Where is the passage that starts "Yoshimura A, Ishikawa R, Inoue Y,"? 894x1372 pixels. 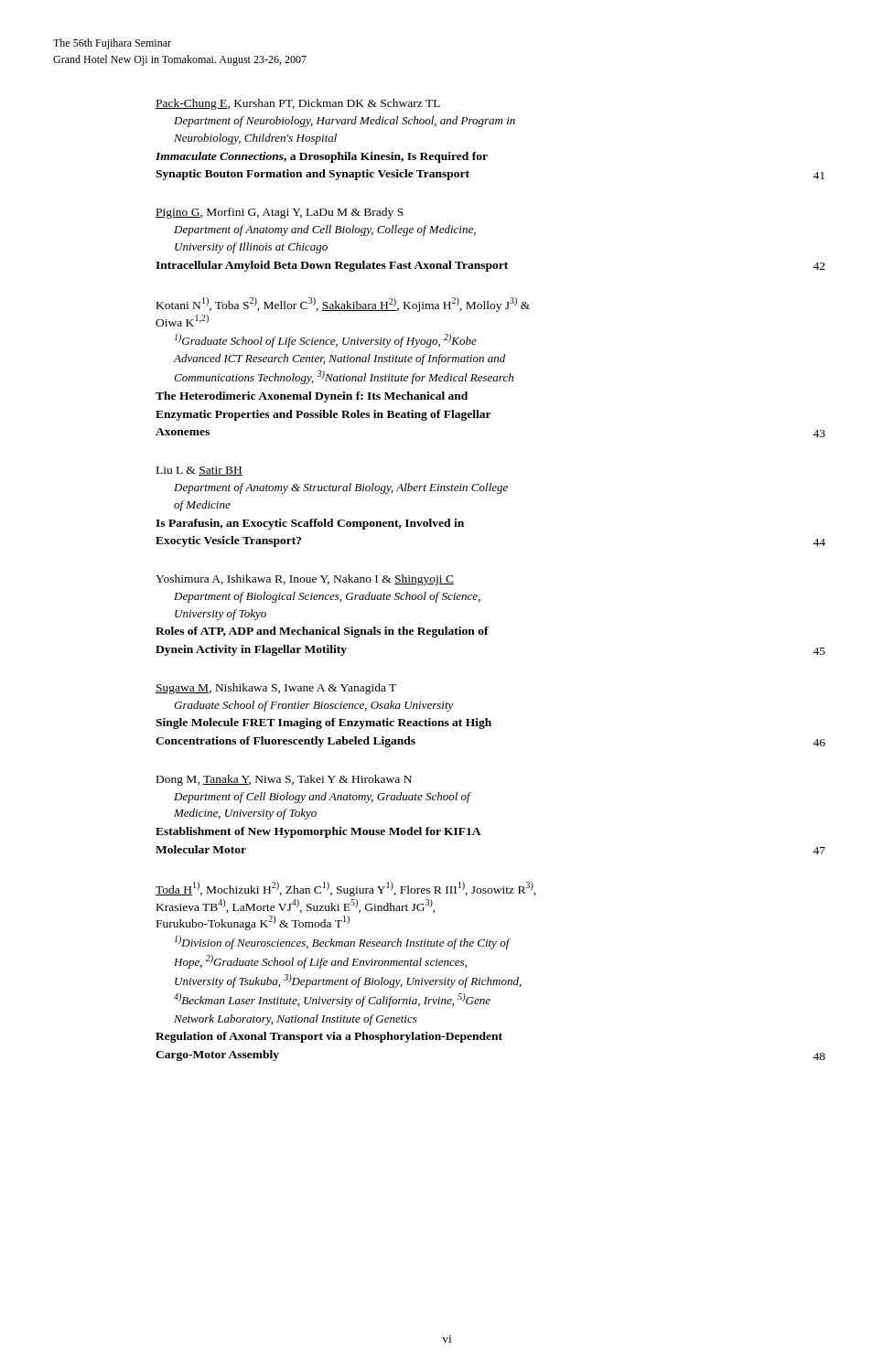click(490, 615)
